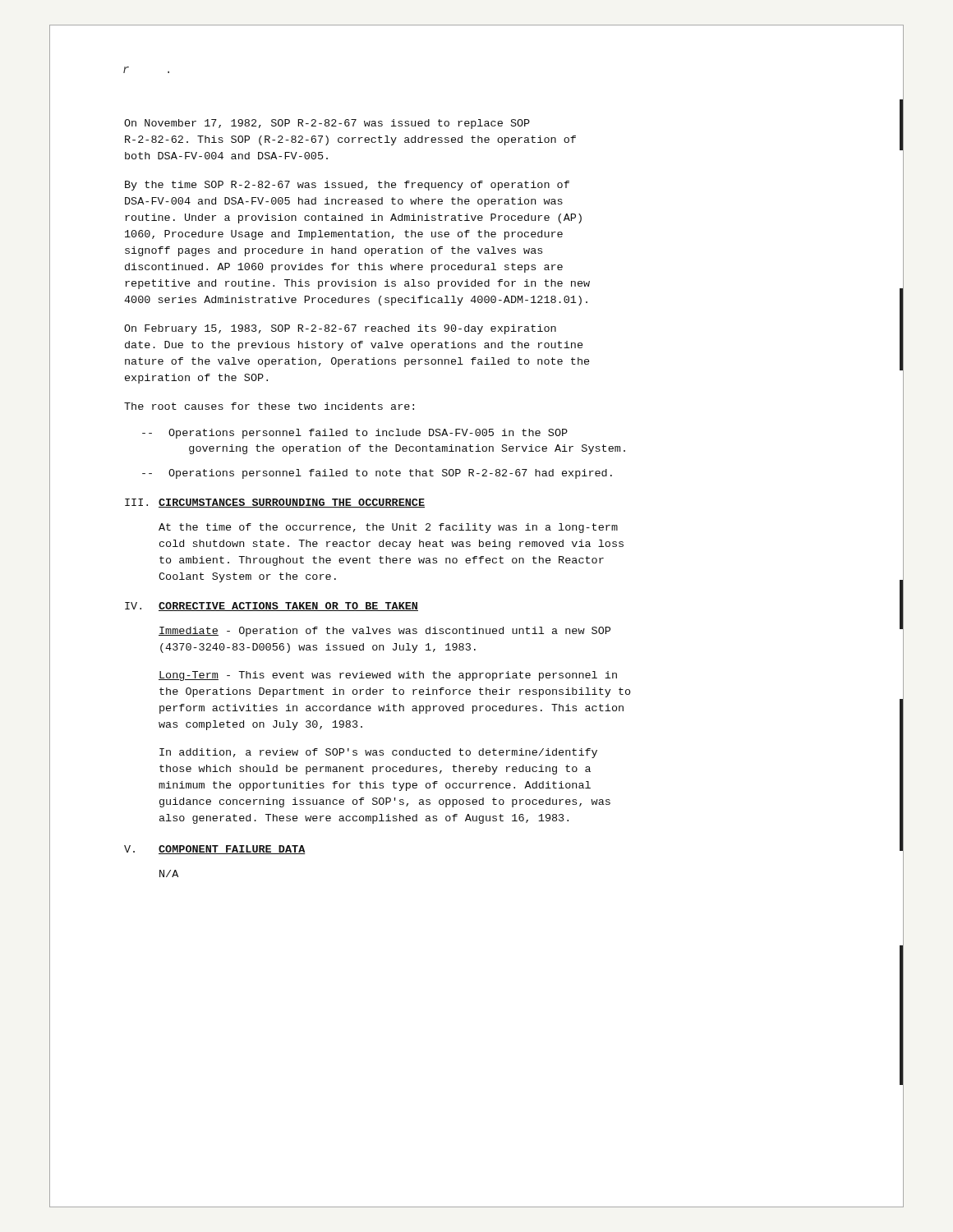953x1232 pixels.
Task: Locate the region starting "On November 17, 1982, SOP R-2-82-67 was issued"
Action: pyautogui.click(x=350, y=140)
